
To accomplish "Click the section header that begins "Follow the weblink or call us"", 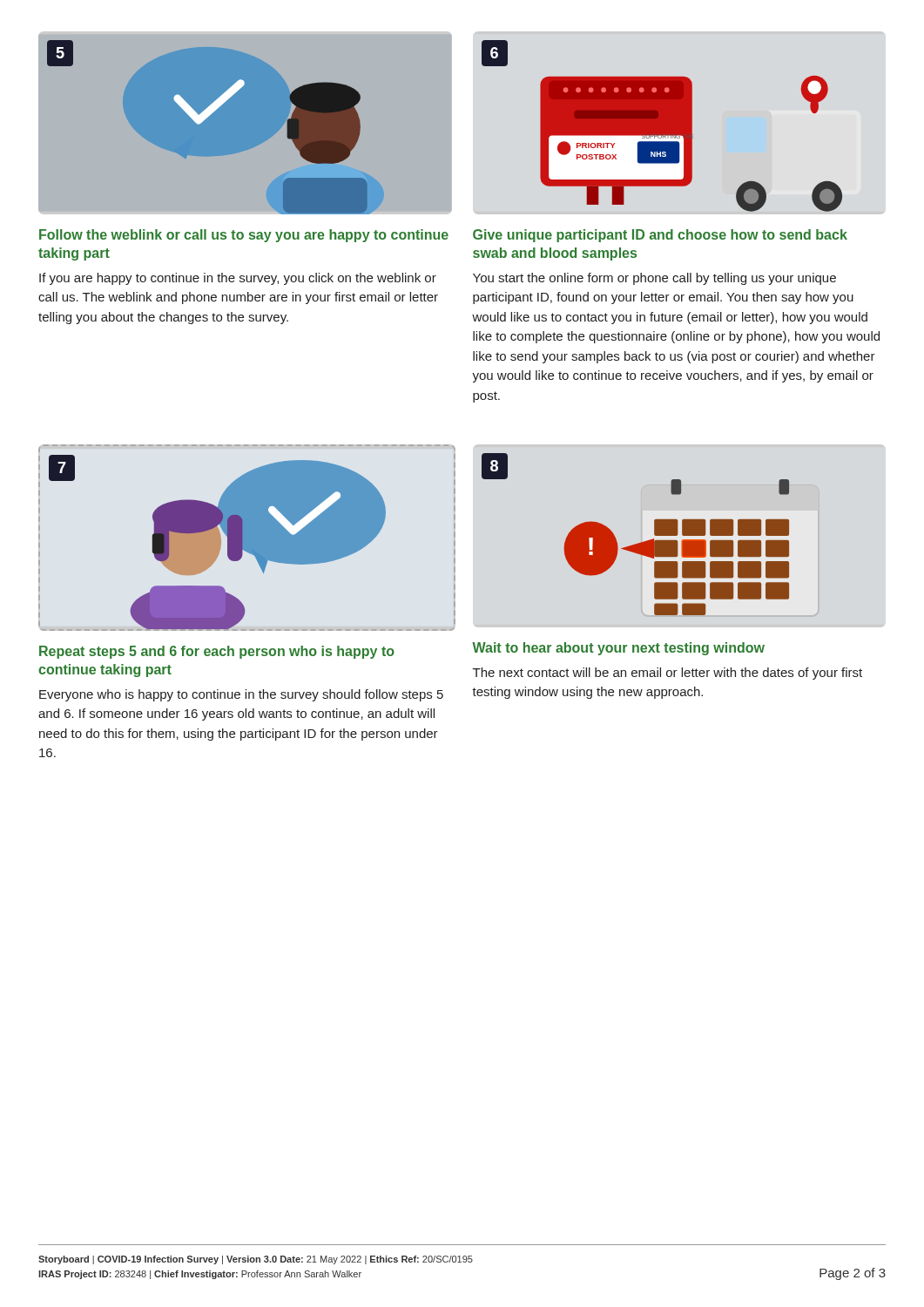I will (x=245, y=245).
